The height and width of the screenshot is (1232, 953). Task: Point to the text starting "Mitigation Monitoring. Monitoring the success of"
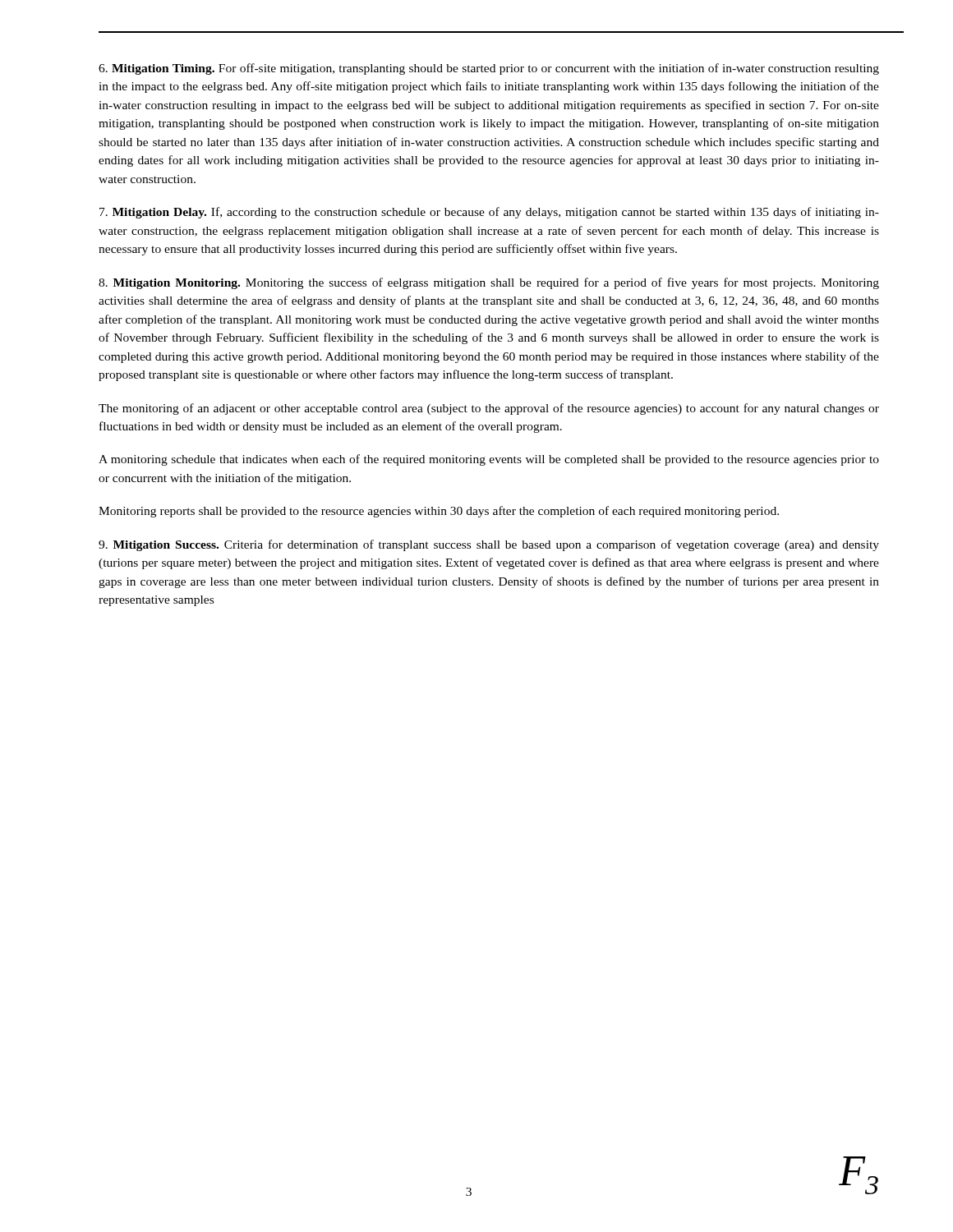point(489,328)
